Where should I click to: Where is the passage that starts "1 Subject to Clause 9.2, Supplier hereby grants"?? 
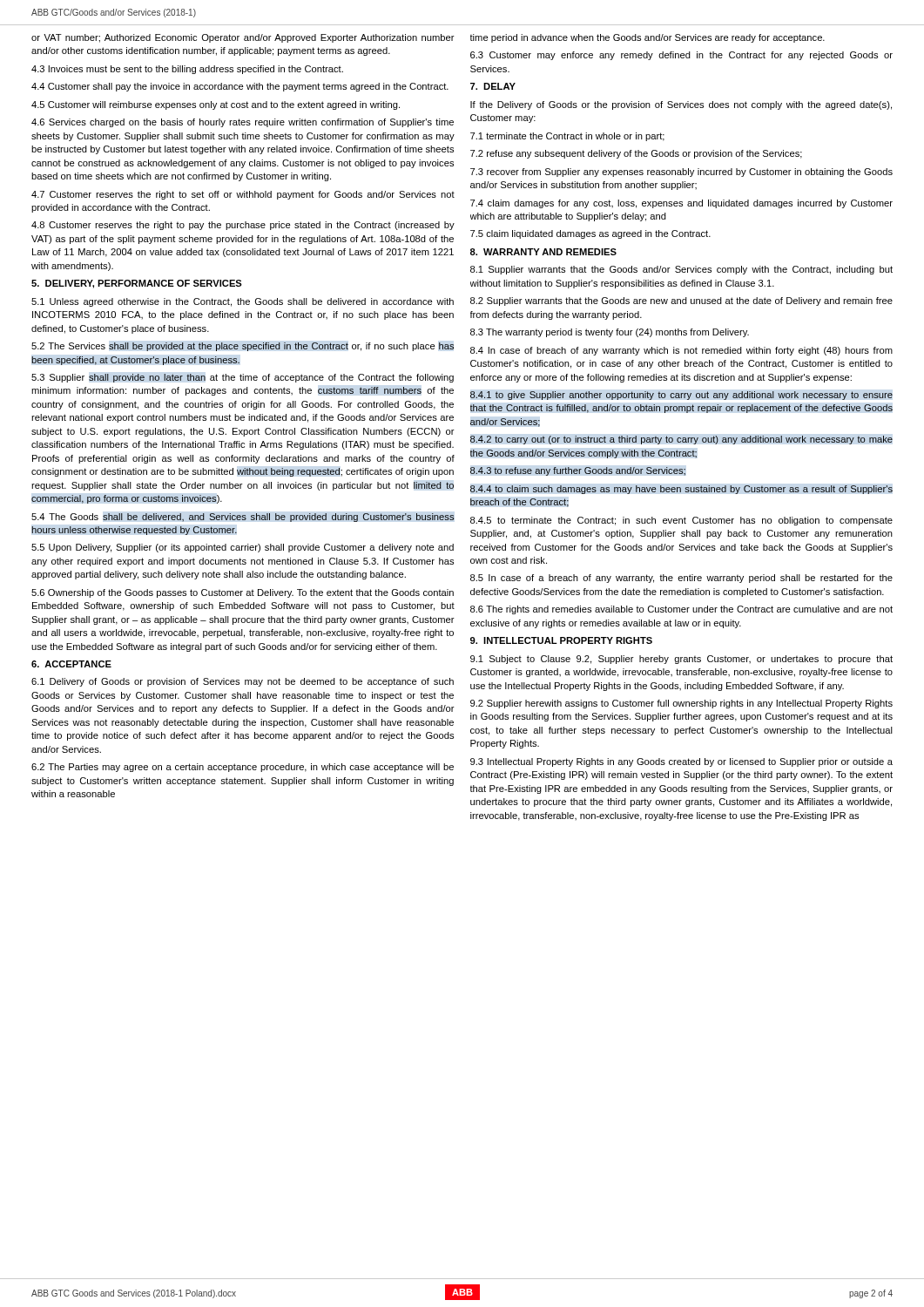click(x=681, y=673)
